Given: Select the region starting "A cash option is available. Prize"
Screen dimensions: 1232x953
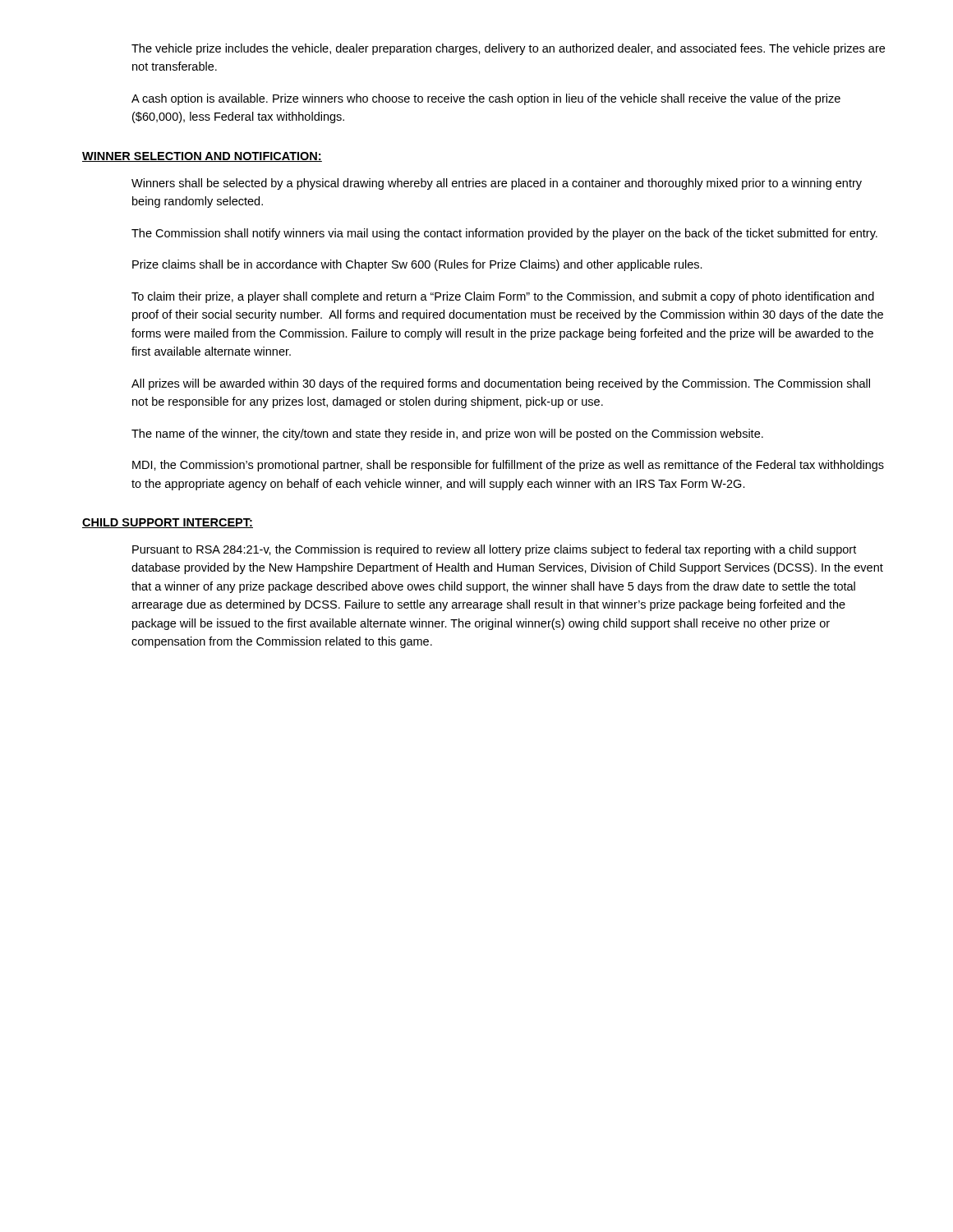Looking at the screenshot, I should [486, 108].
